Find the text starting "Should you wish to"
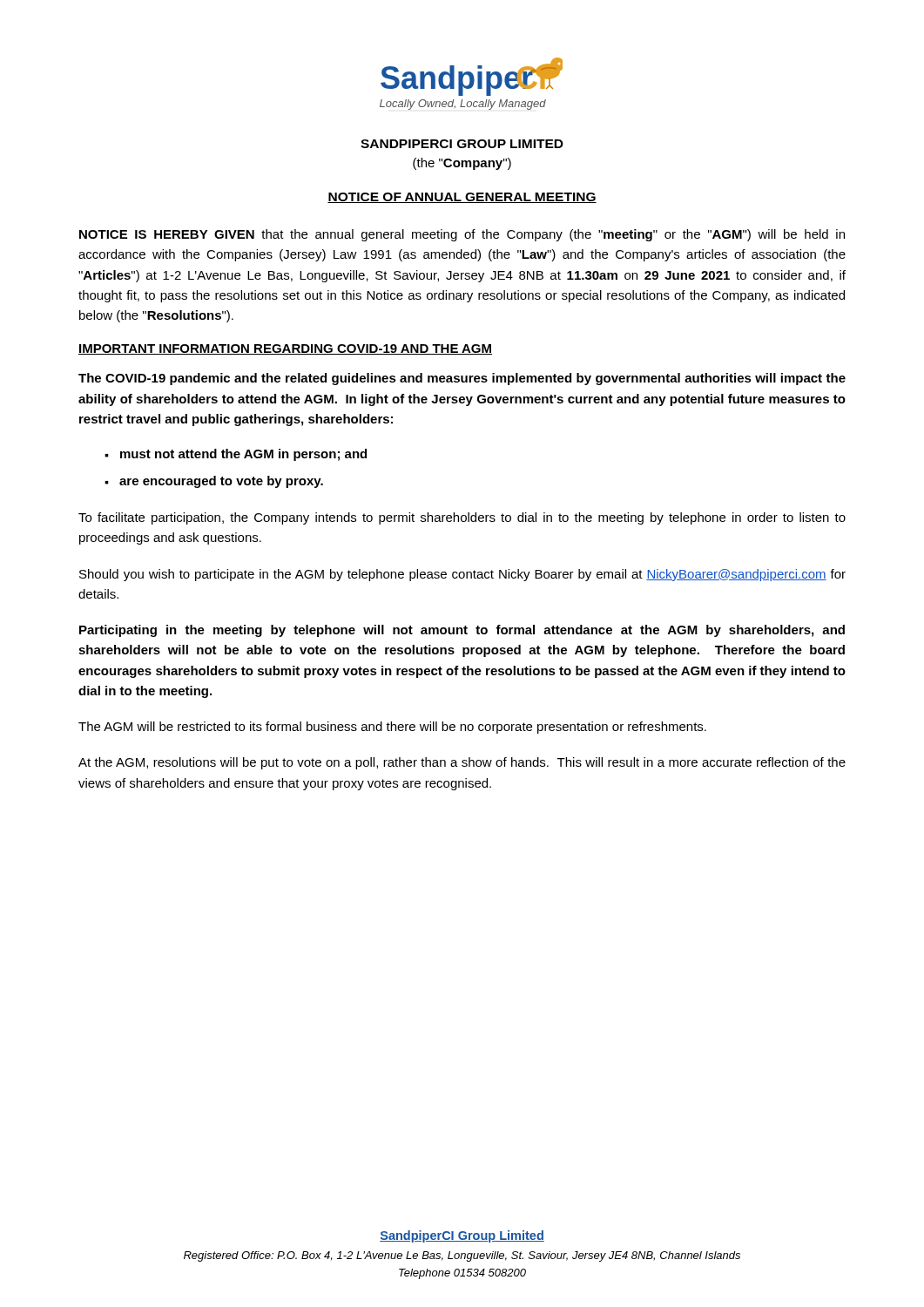This screenshot has width=924, height=1307. click(462, 583)
